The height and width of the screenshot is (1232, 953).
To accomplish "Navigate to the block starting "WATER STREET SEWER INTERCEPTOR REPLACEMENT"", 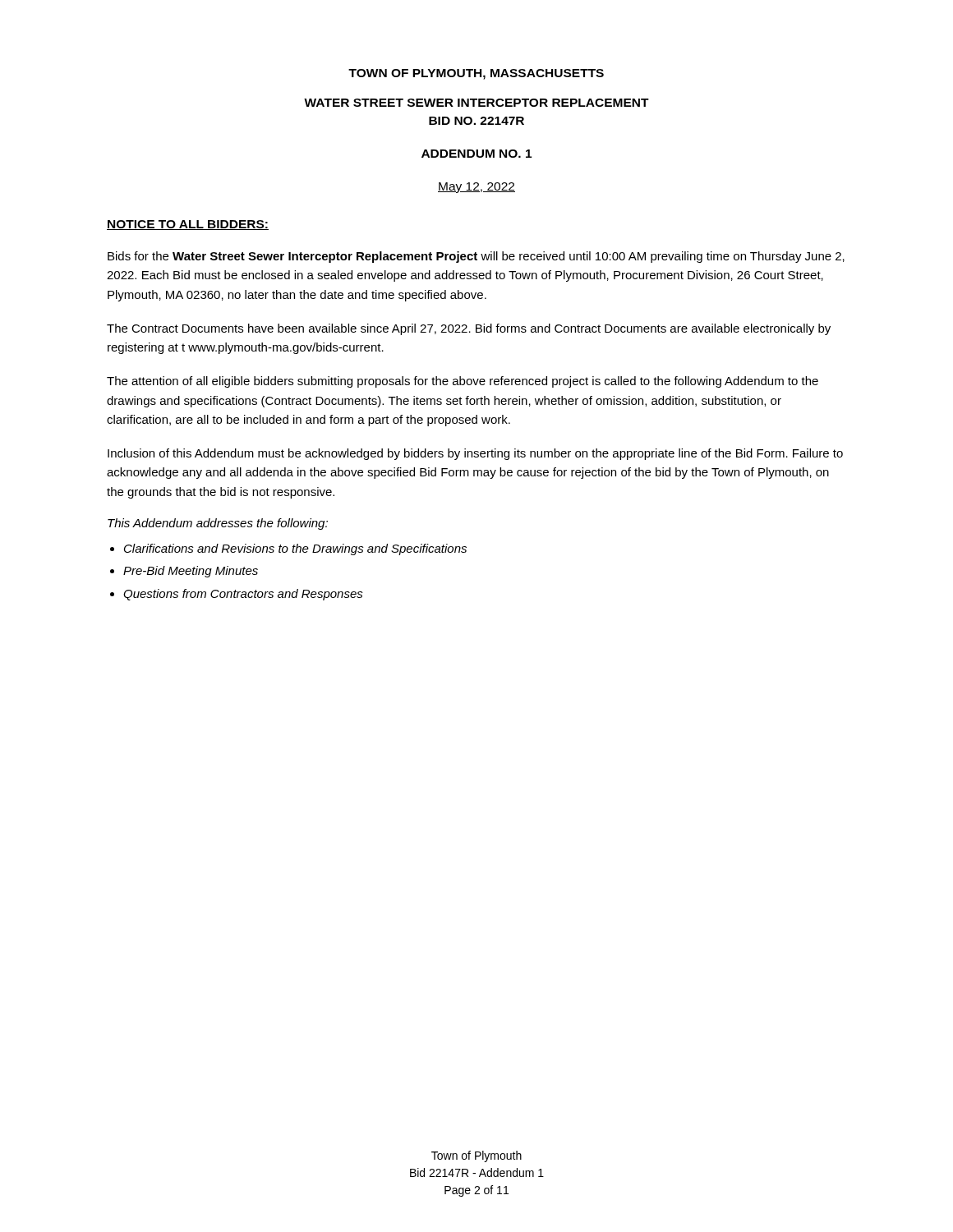I will tap(476, 112).
